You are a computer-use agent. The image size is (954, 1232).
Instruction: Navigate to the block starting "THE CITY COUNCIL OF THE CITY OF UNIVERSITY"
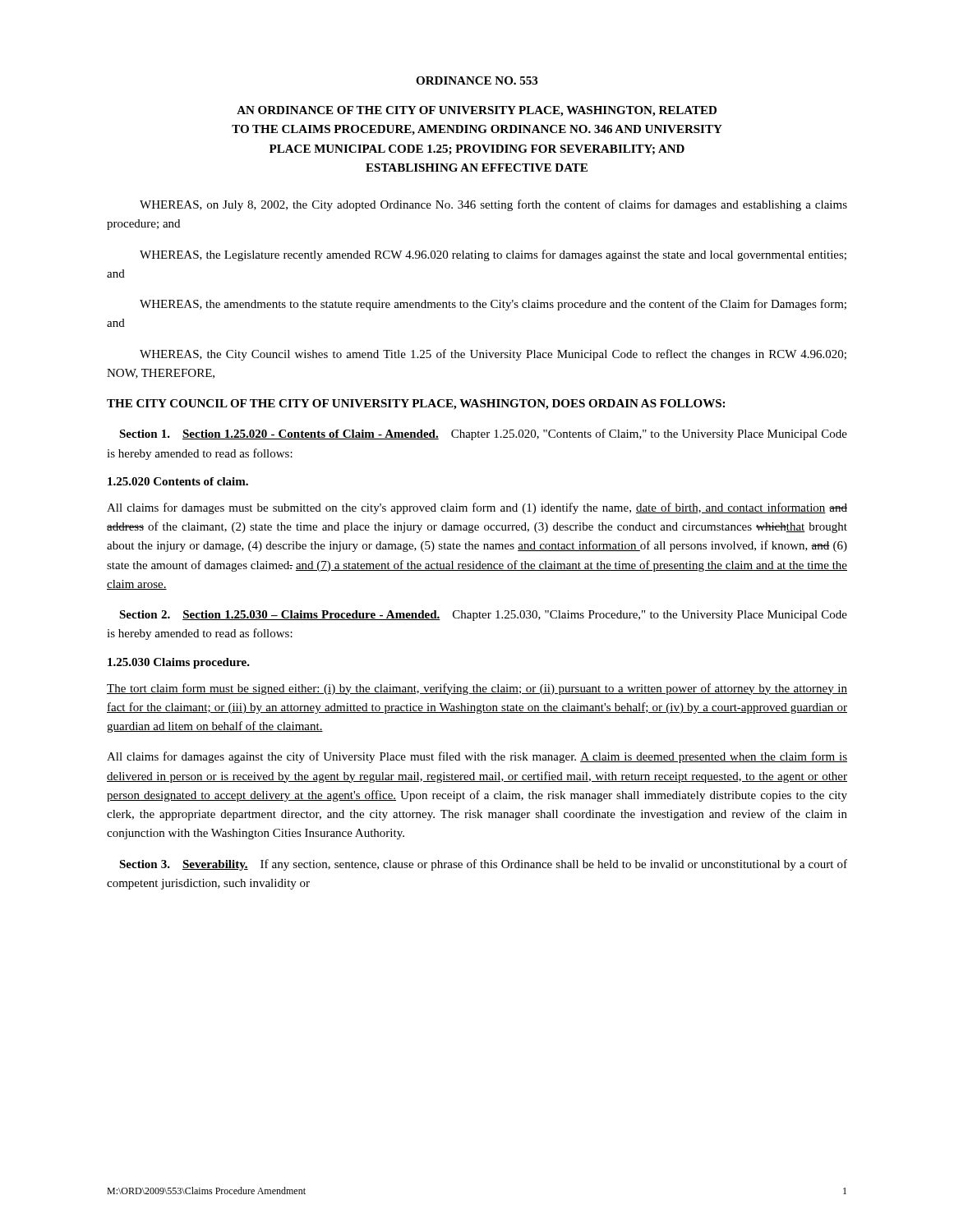click(x=416, y=403)
